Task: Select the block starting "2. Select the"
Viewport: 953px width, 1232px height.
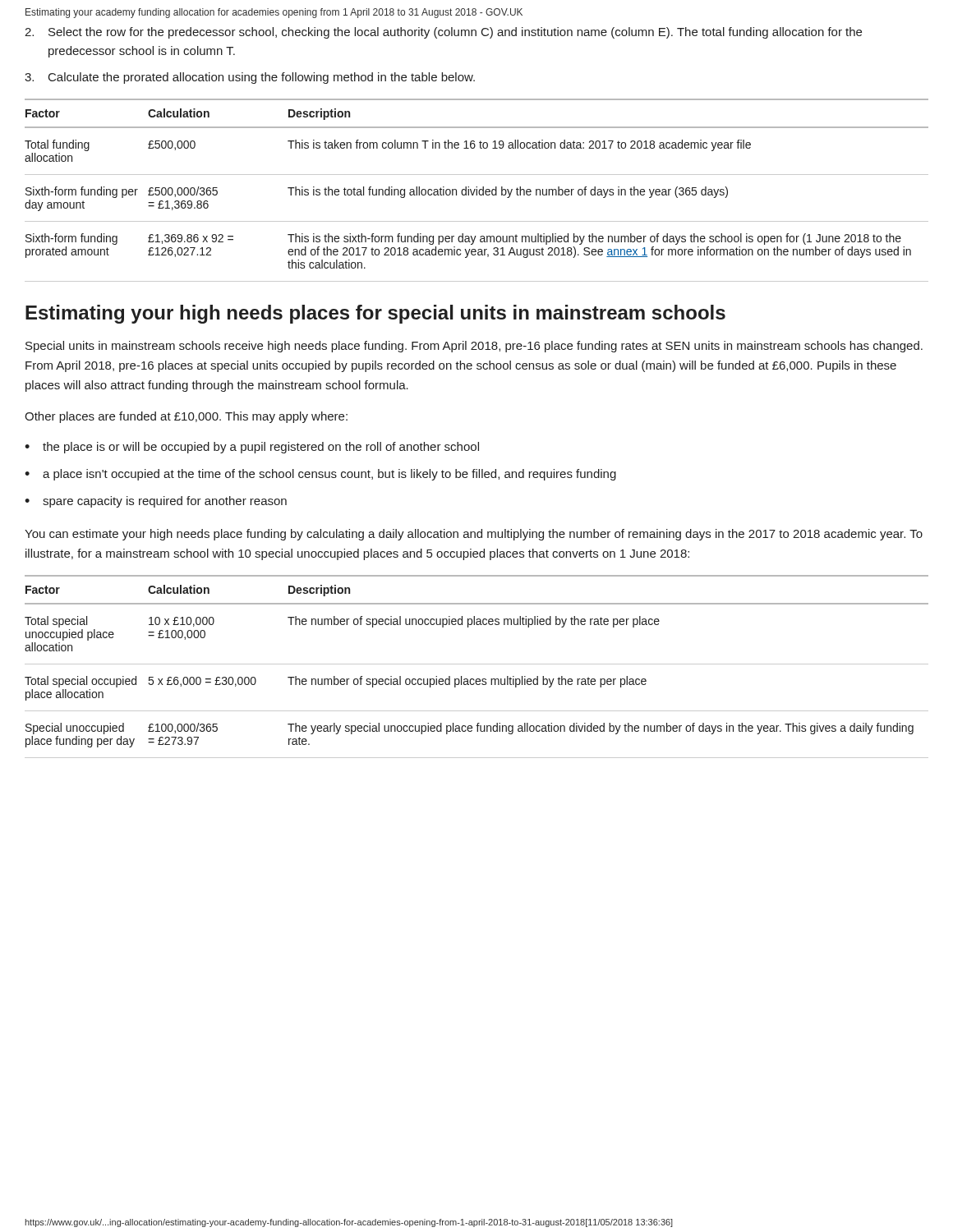Action: [x=476, y=42]
